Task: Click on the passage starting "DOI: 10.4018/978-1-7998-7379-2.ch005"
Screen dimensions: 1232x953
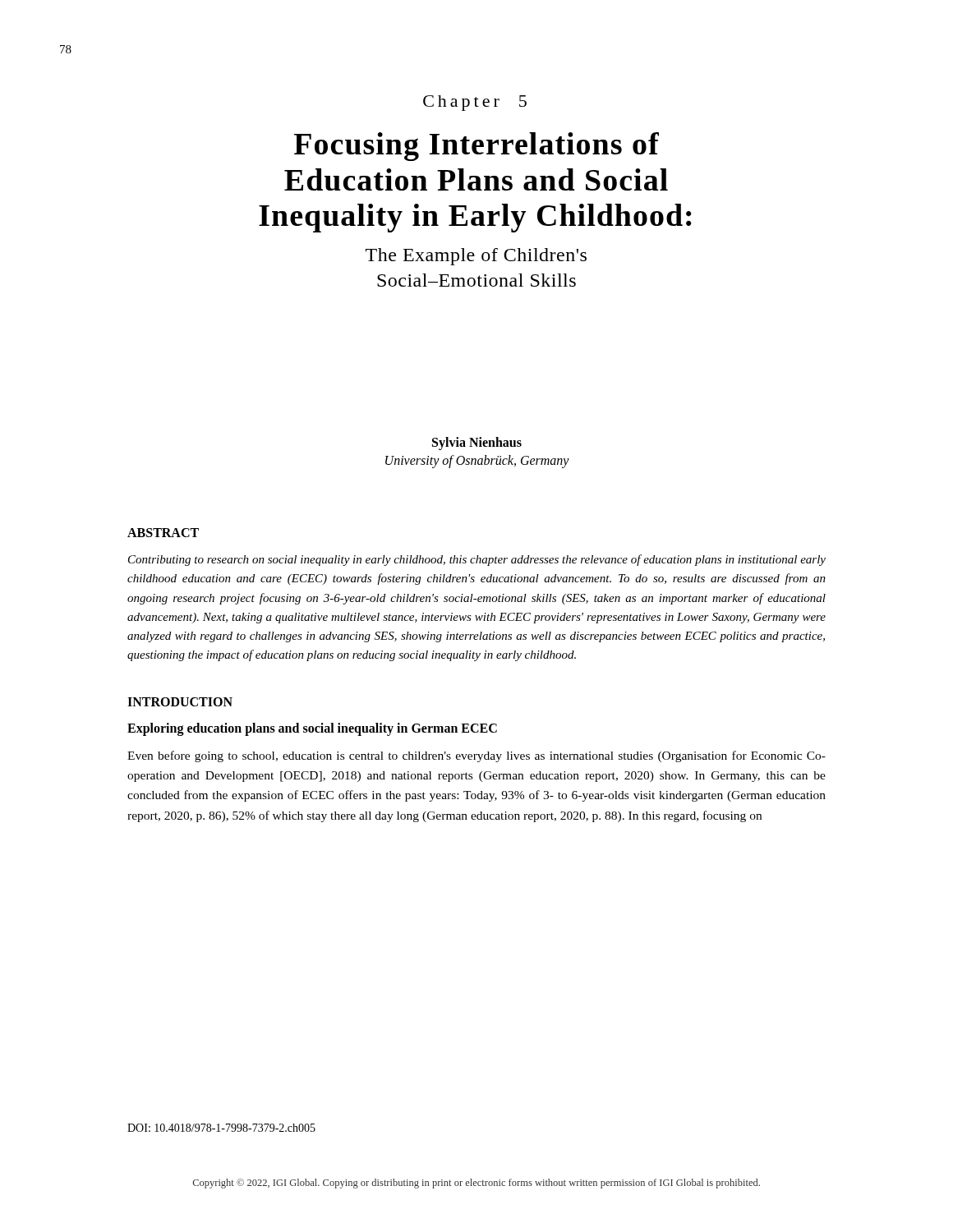Action: point(221,1128)
